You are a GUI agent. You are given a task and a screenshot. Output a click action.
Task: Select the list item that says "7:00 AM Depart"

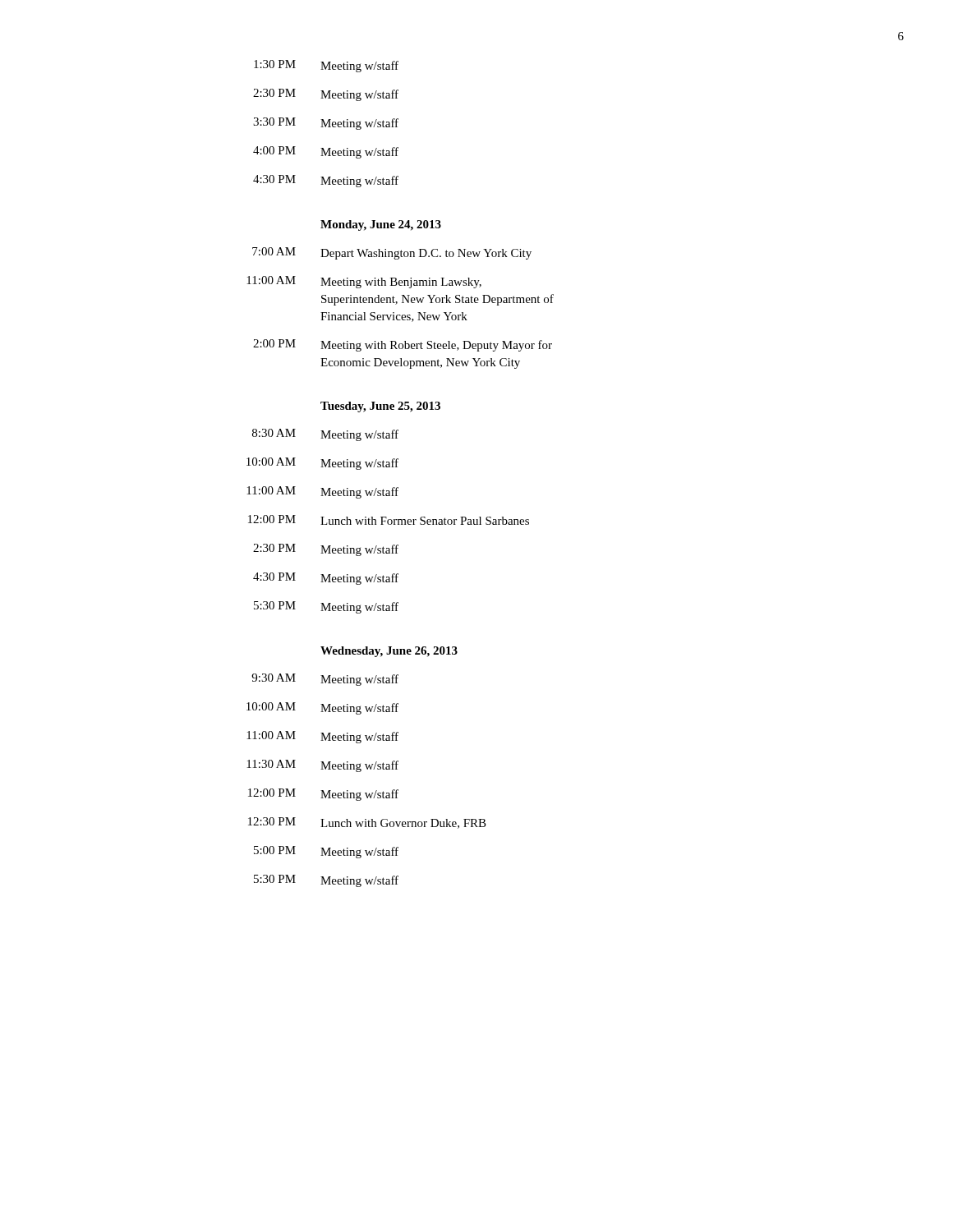[476, 253]
